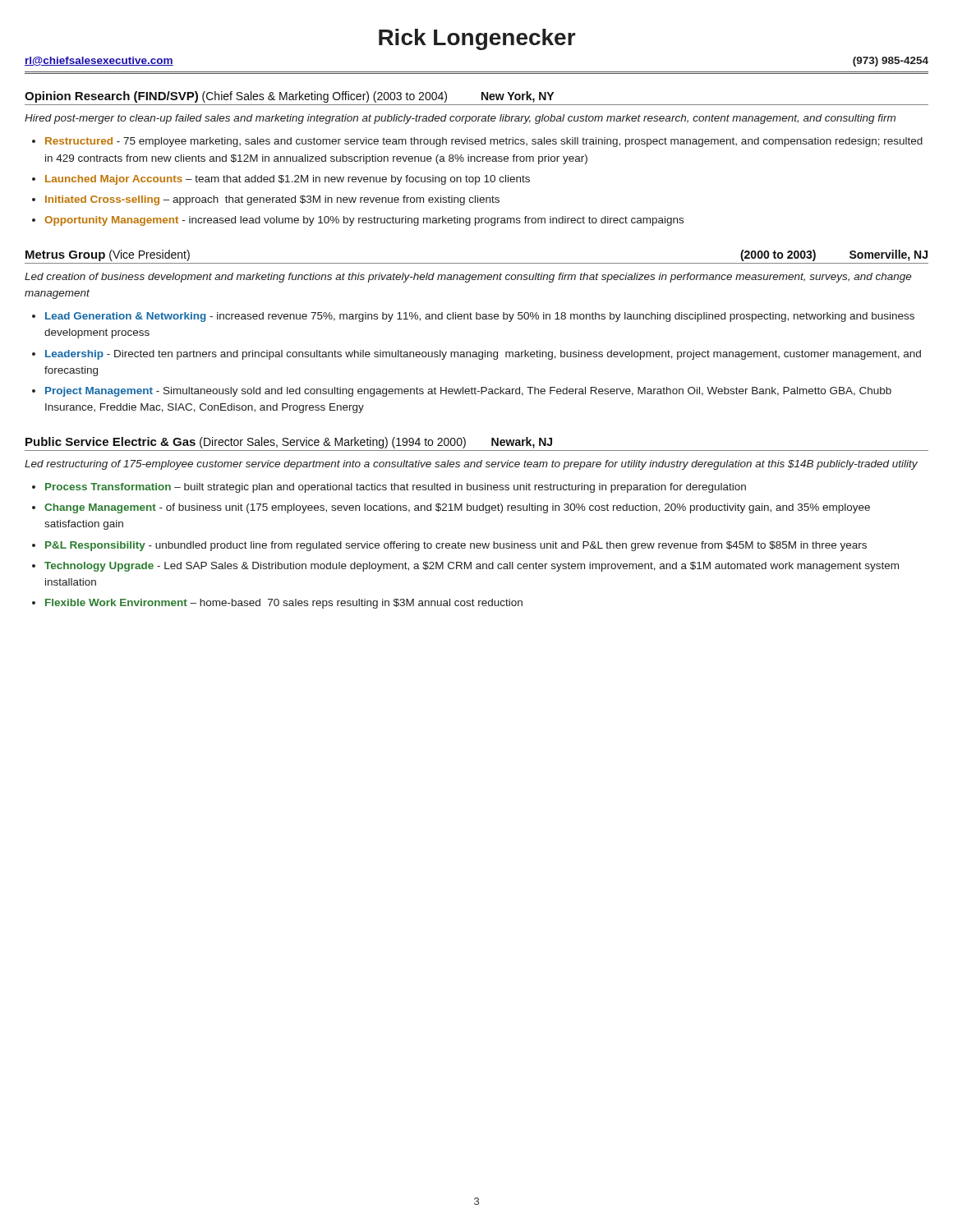Select the list item that says "Flexible Work Environment – home-based 70 sales reps"

point(284,603)
